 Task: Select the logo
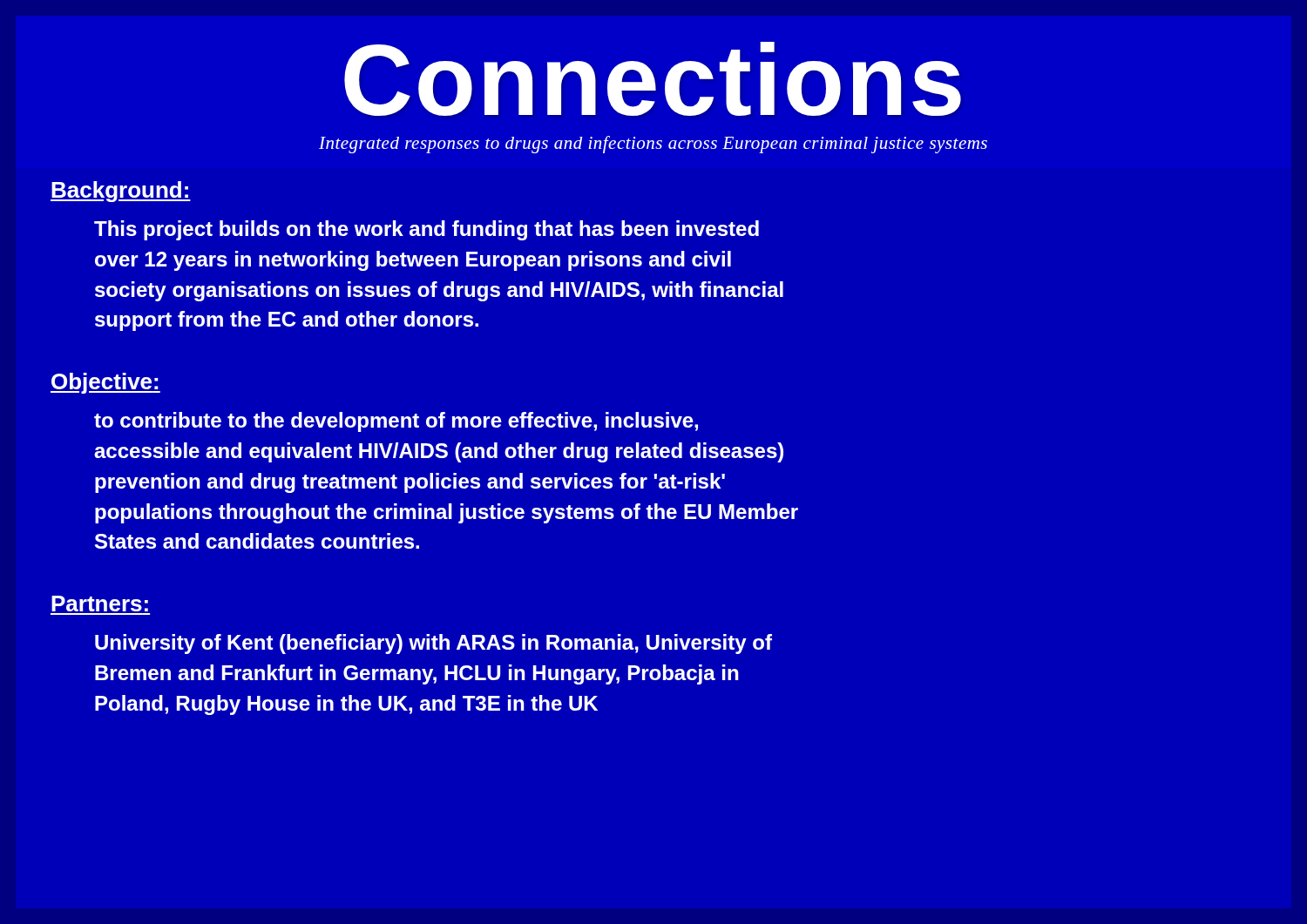click(x=654, y=92)
